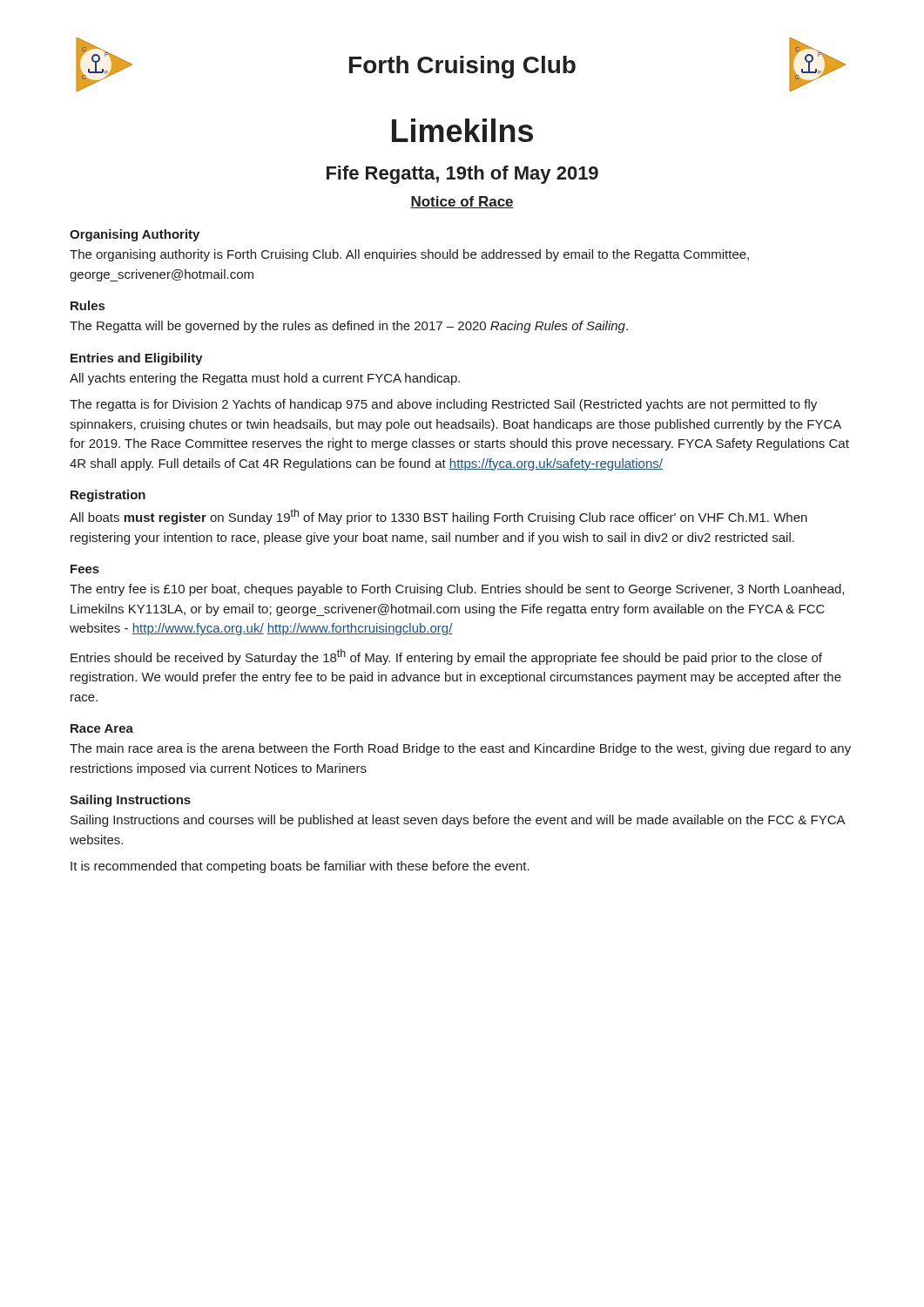Point to the text starting "All yachts entering the Regatta must"
924x1307 pixels.
[265, 377]
